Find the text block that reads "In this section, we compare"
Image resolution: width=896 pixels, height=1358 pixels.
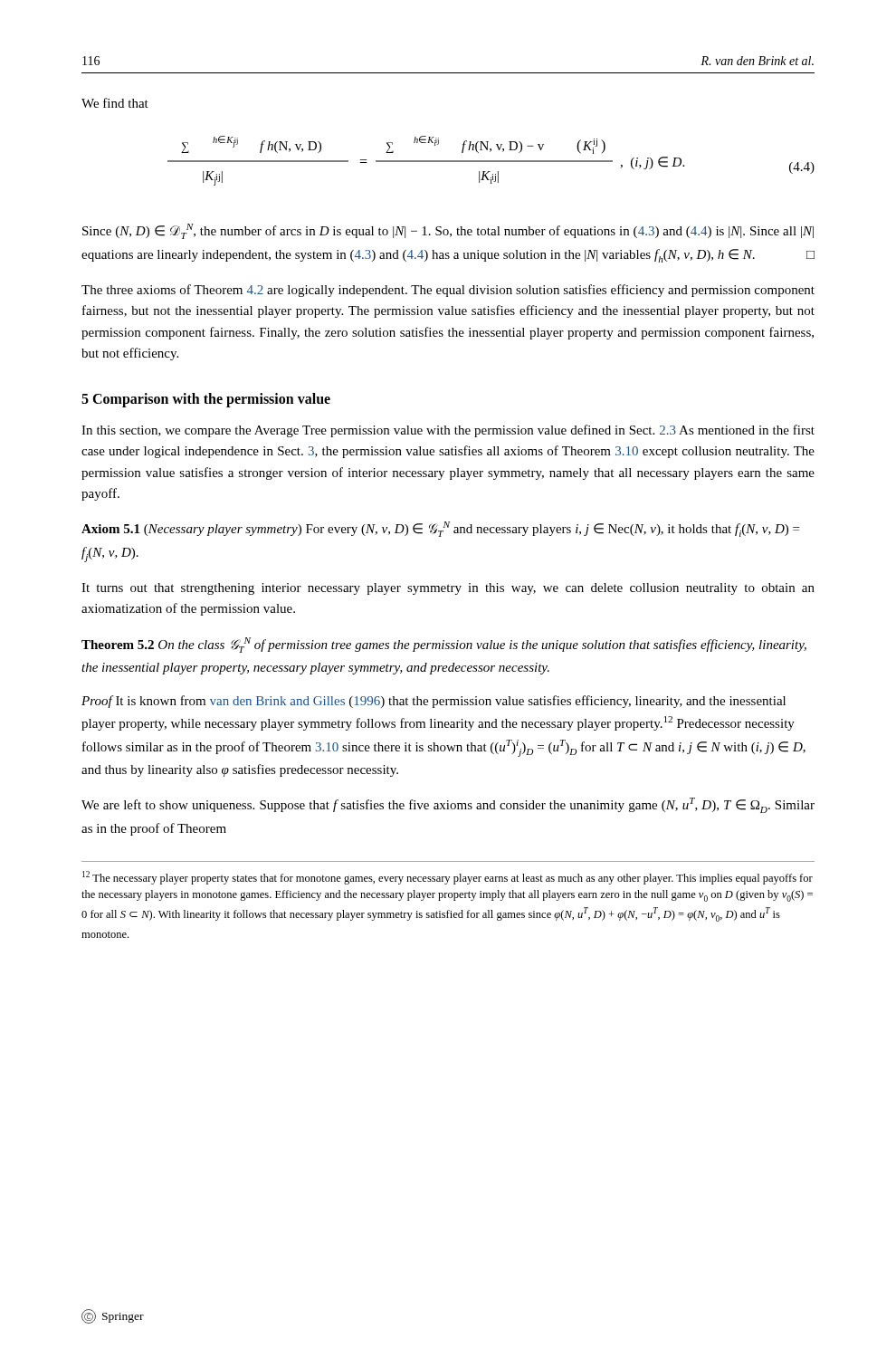pyautogui.click(x=448, y=462)
